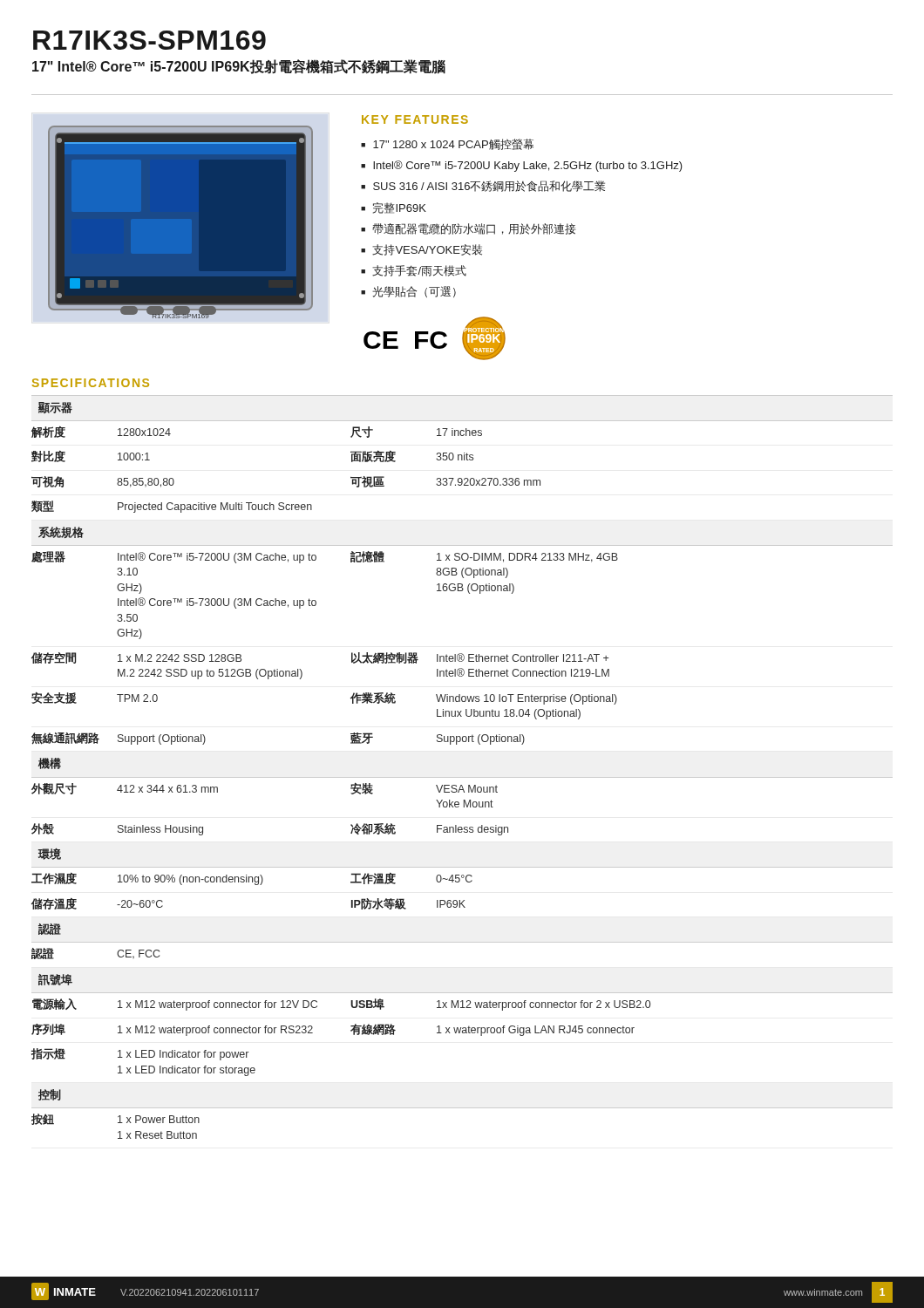Click on the passage starting "SUS 316 / AISI 316不銹鋼用於食品和化學工業"
This screenshot has height=1308, width=924.
click(x=489, y=187)
